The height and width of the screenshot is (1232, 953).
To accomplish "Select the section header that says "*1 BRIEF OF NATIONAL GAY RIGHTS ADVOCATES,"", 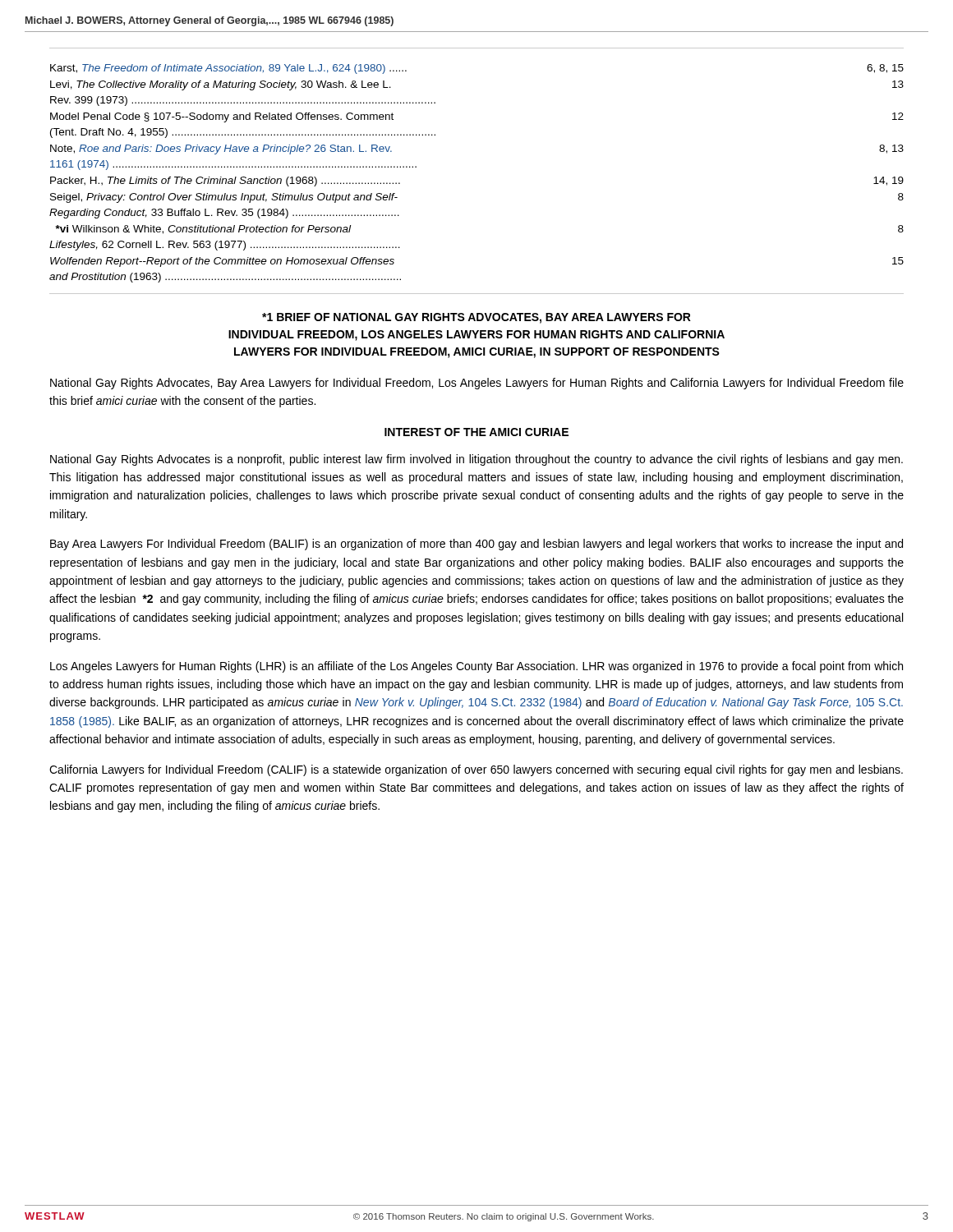I will (x=476, y=334).
